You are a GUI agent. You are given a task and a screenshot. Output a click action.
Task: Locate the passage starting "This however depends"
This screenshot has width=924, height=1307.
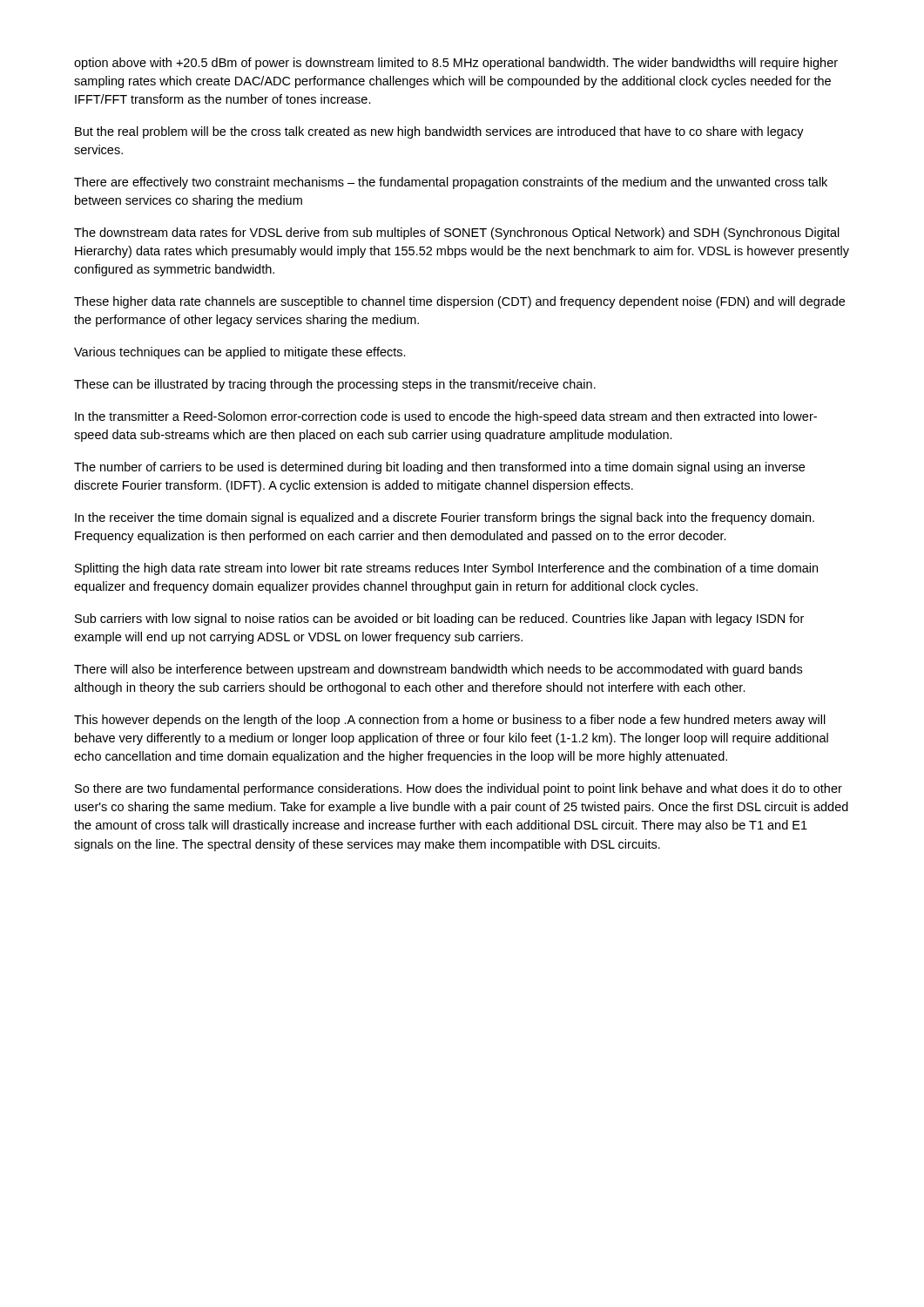click(451, 738)
